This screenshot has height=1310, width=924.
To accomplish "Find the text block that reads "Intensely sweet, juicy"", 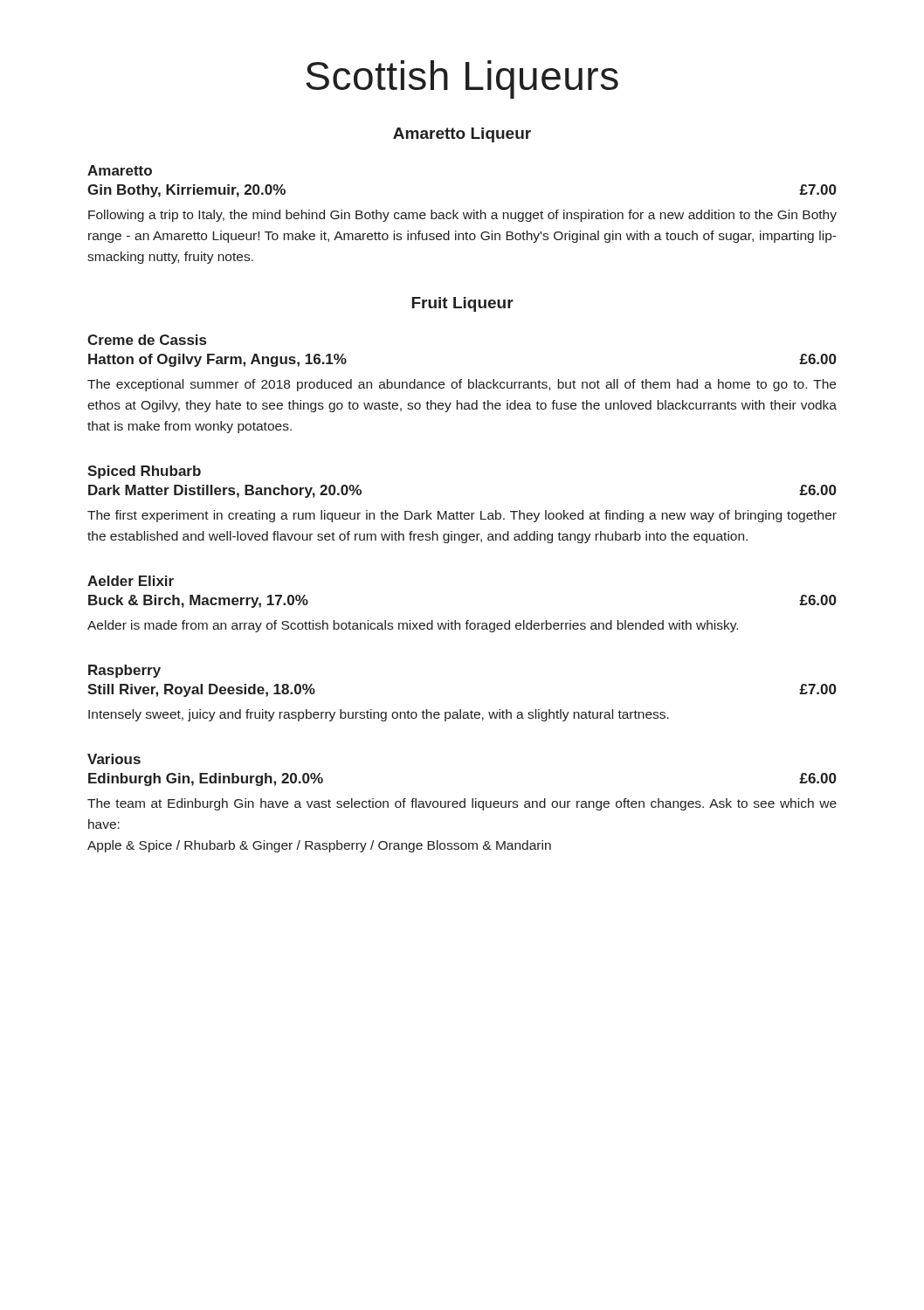I will pos(379,714).
